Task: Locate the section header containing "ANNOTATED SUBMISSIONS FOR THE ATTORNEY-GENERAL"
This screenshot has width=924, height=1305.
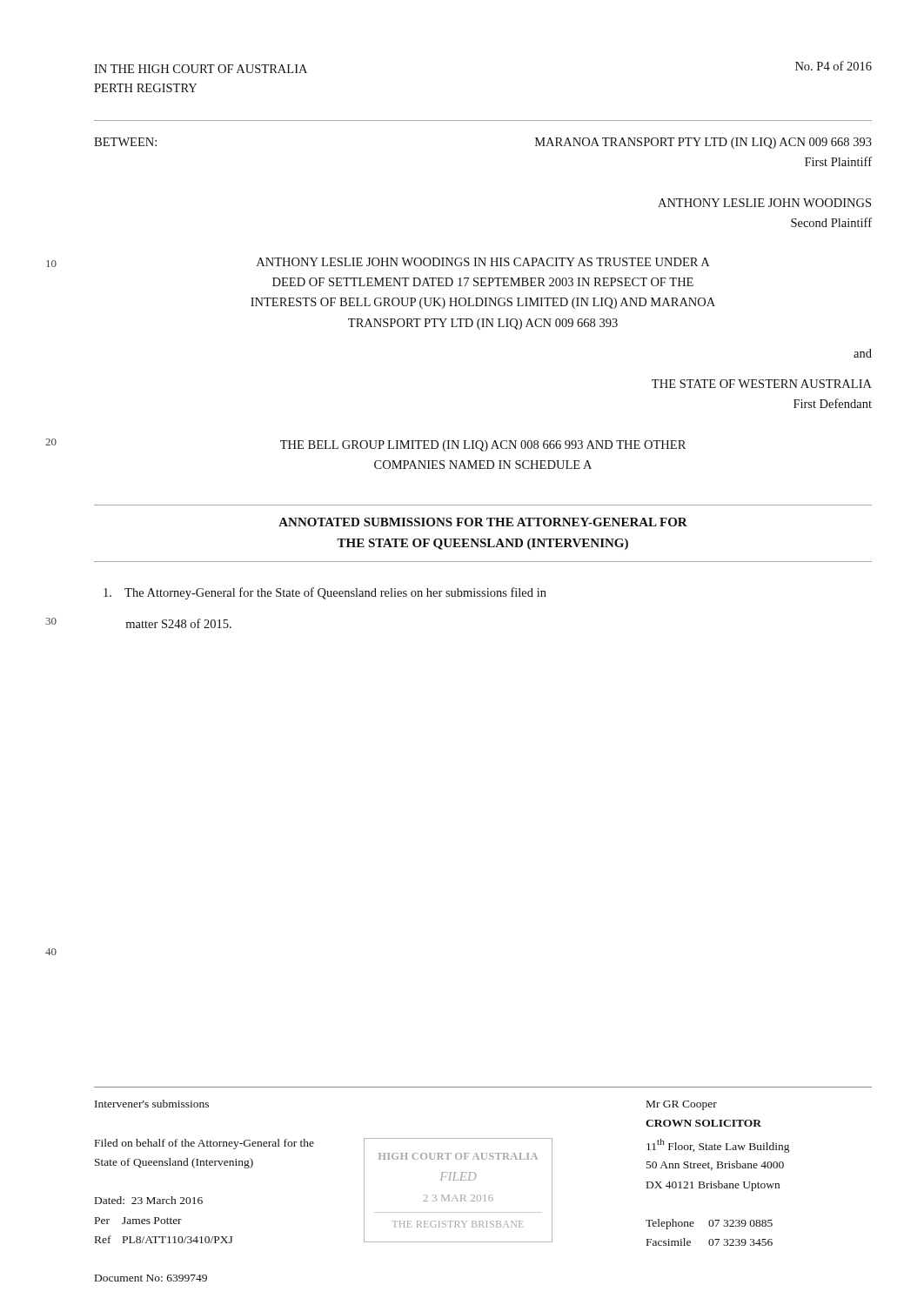Action: point(483,532)
